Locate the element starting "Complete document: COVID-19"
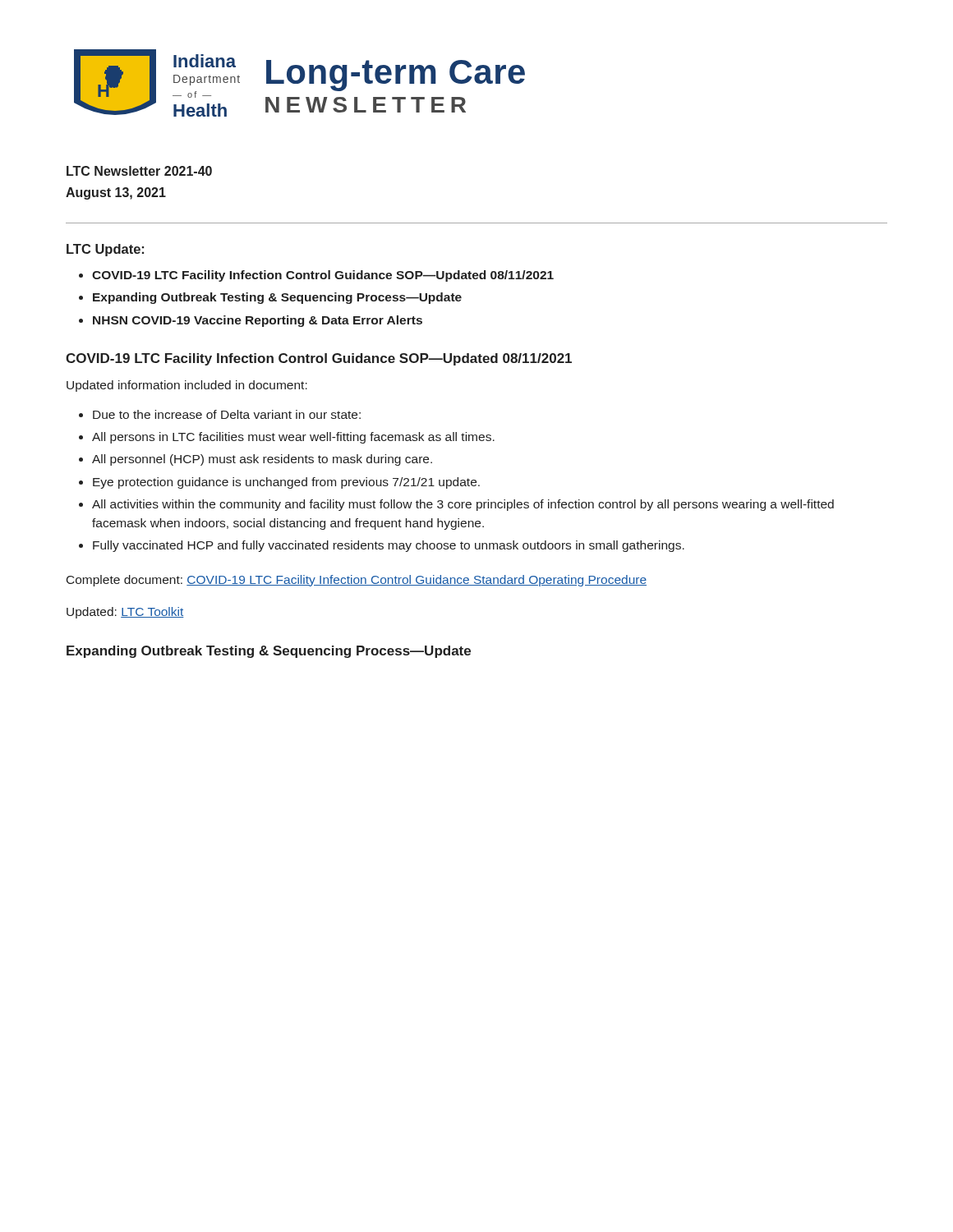 click(x=356, y=579)
